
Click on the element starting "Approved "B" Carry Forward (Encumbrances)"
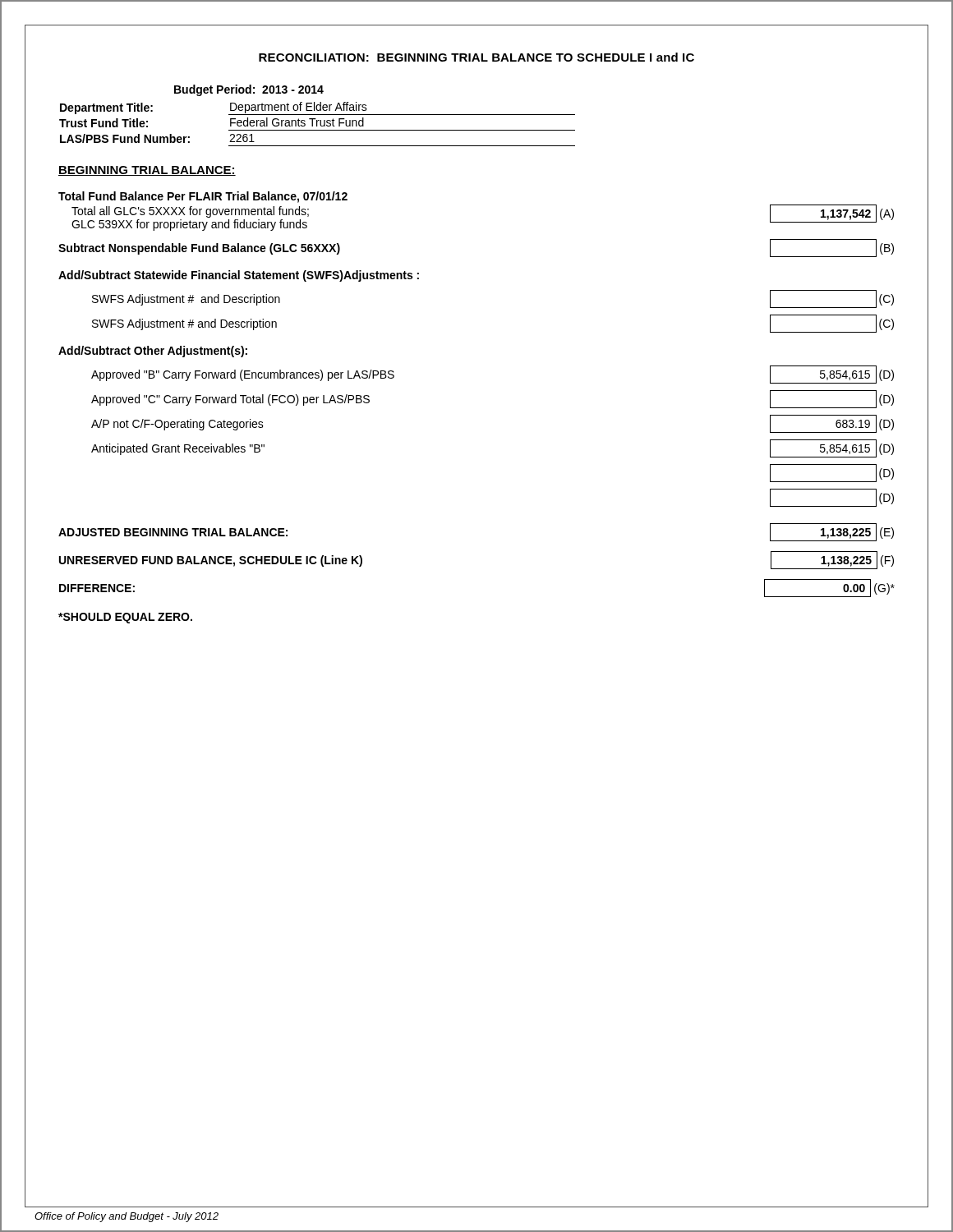pos(241,374)
